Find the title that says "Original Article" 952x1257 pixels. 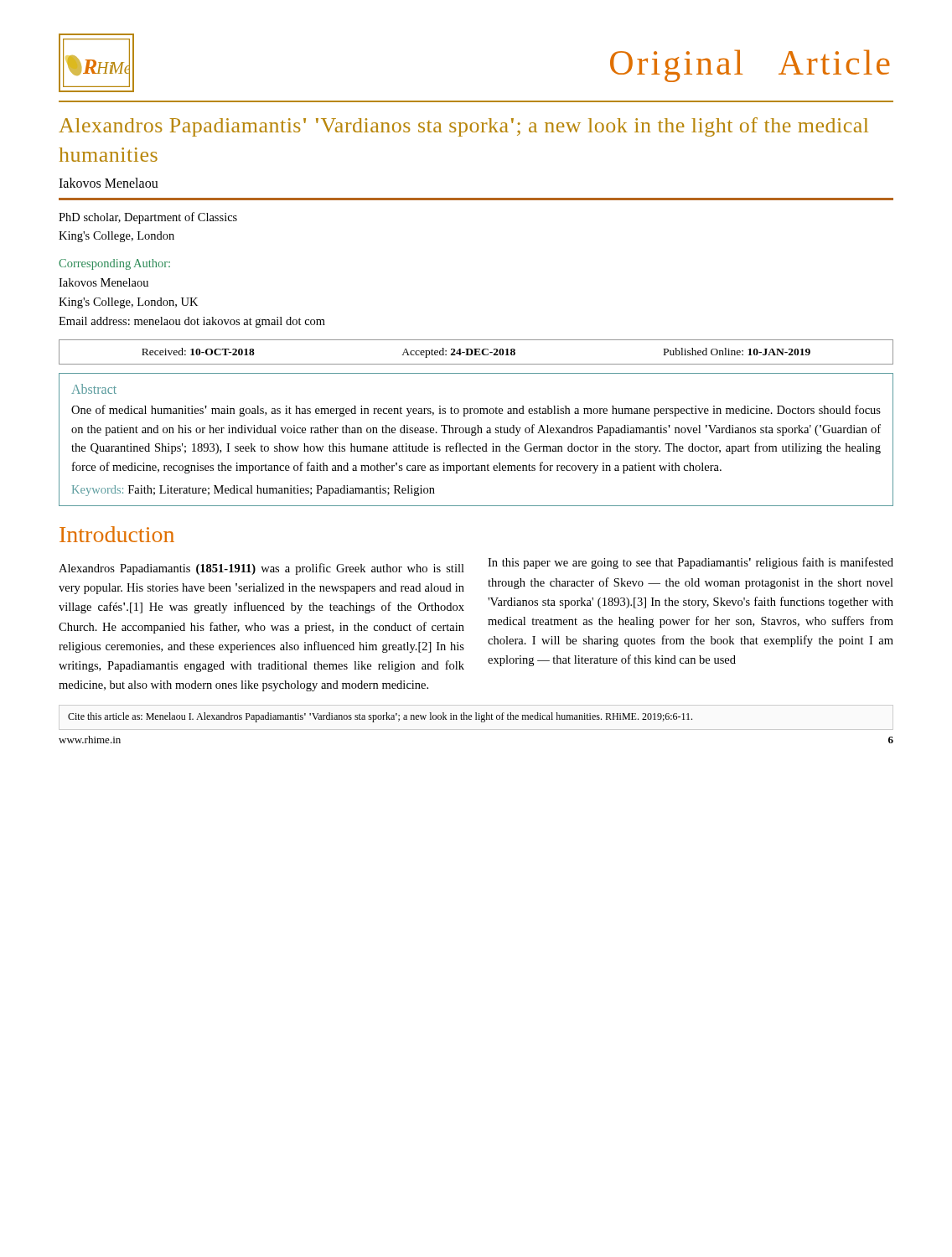pyautogui.click(x=751, y=63)
